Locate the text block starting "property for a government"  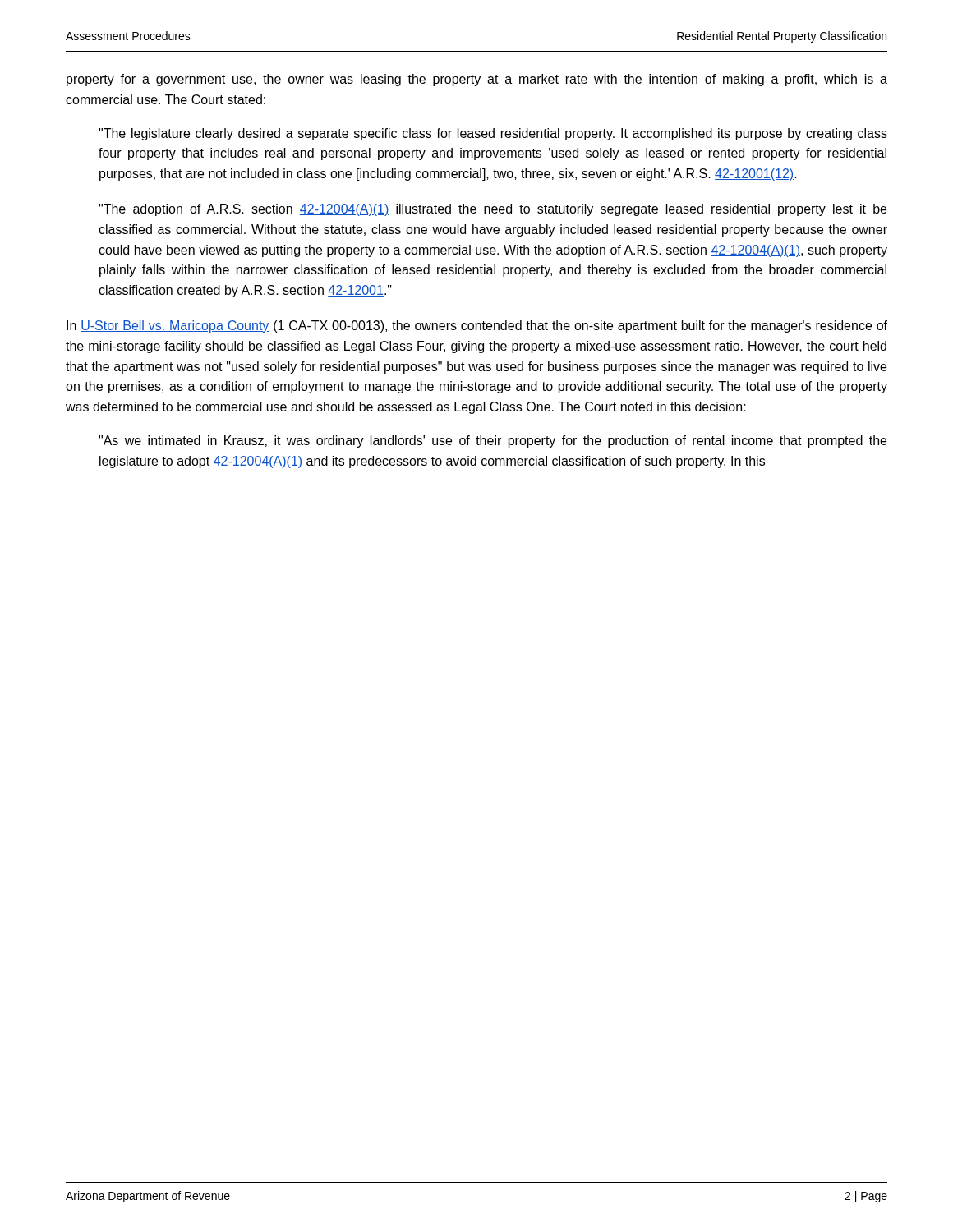click(x=476, y=89)
